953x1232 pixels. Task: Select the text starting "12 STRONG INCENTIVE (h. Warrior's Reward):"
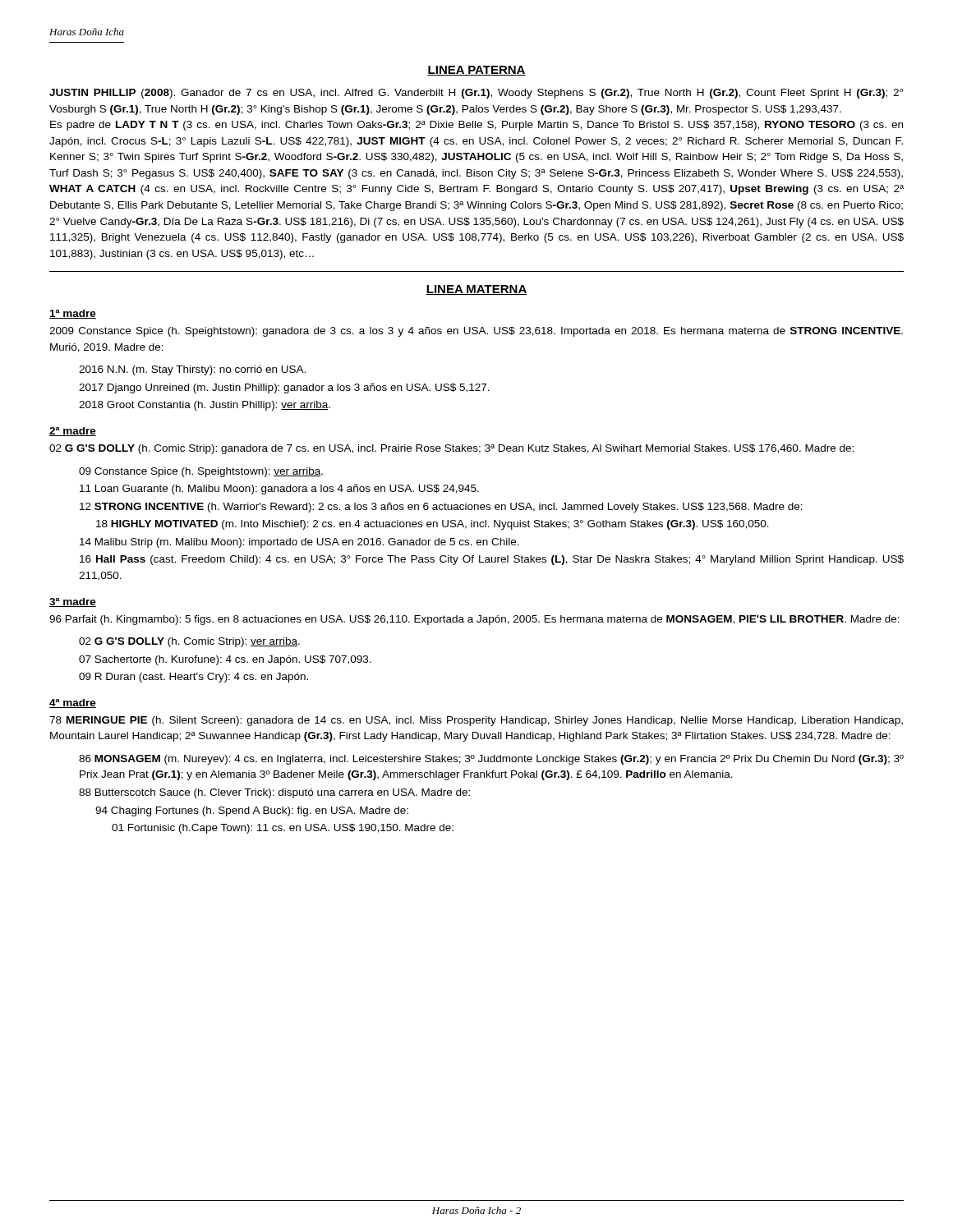pos(441,506)
